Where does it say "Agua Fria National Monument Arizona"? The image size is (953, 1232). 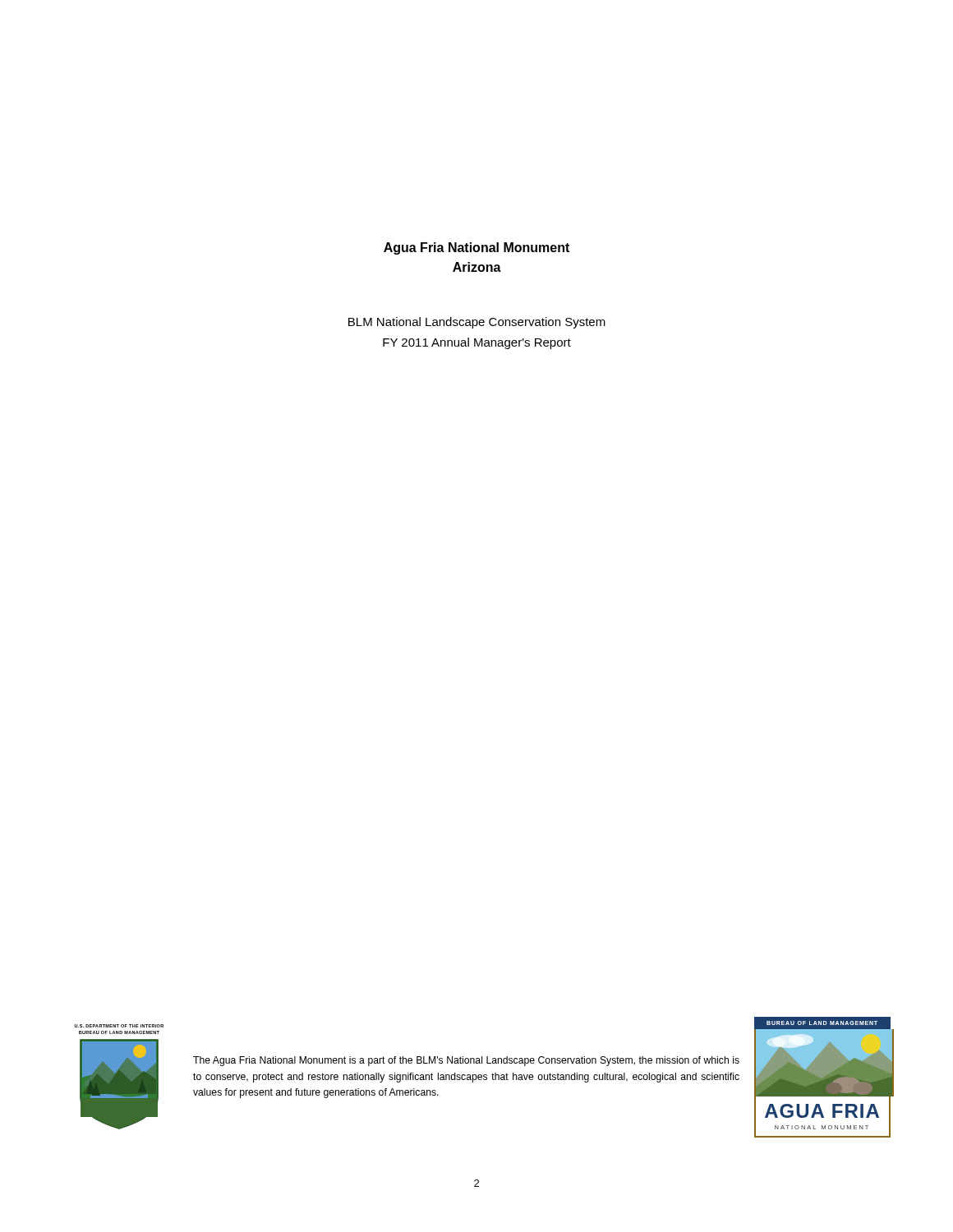point(476,258)
